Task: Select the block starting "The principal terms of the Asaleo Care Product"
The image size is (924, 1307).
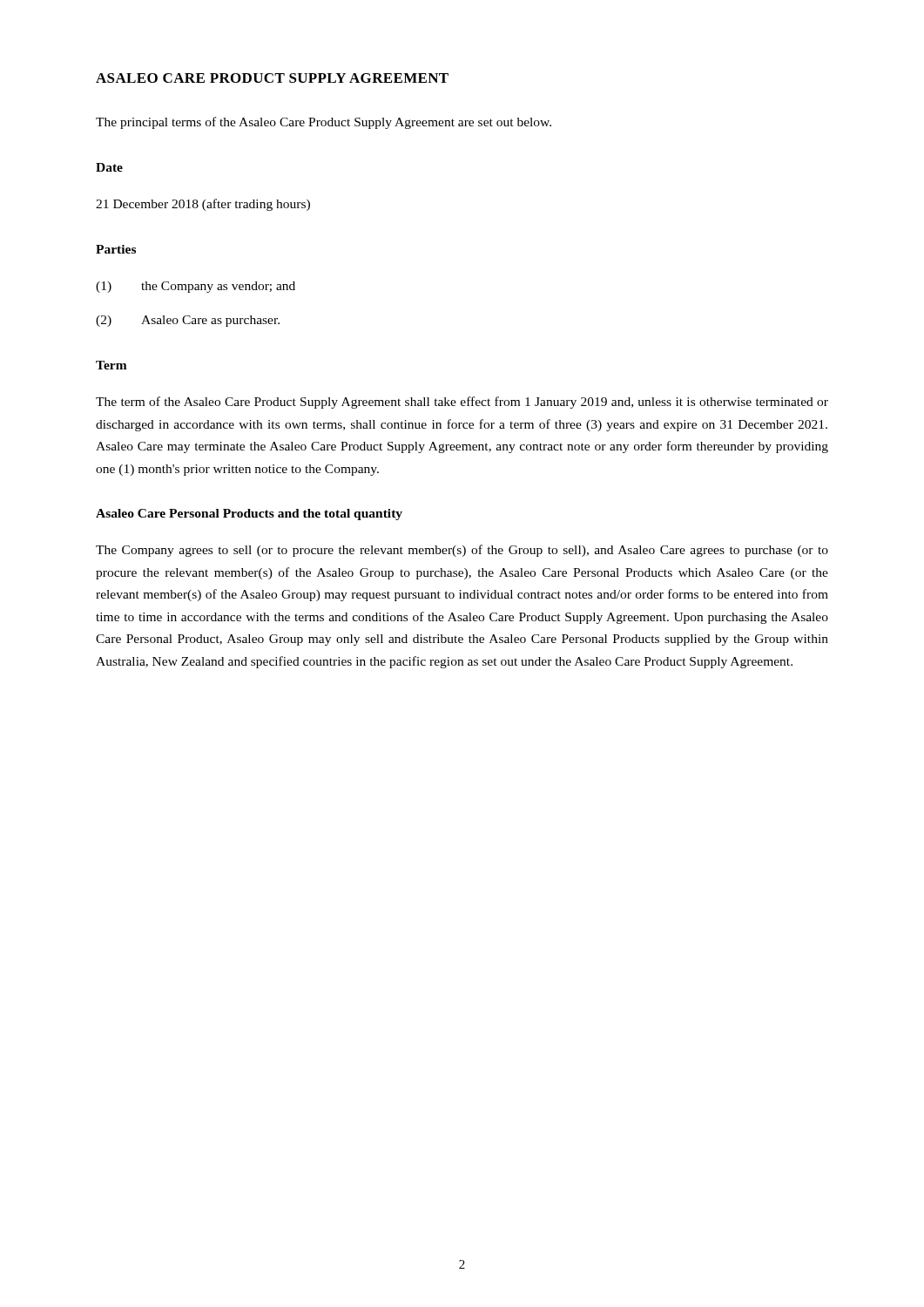Action: (x=324, y=122)
